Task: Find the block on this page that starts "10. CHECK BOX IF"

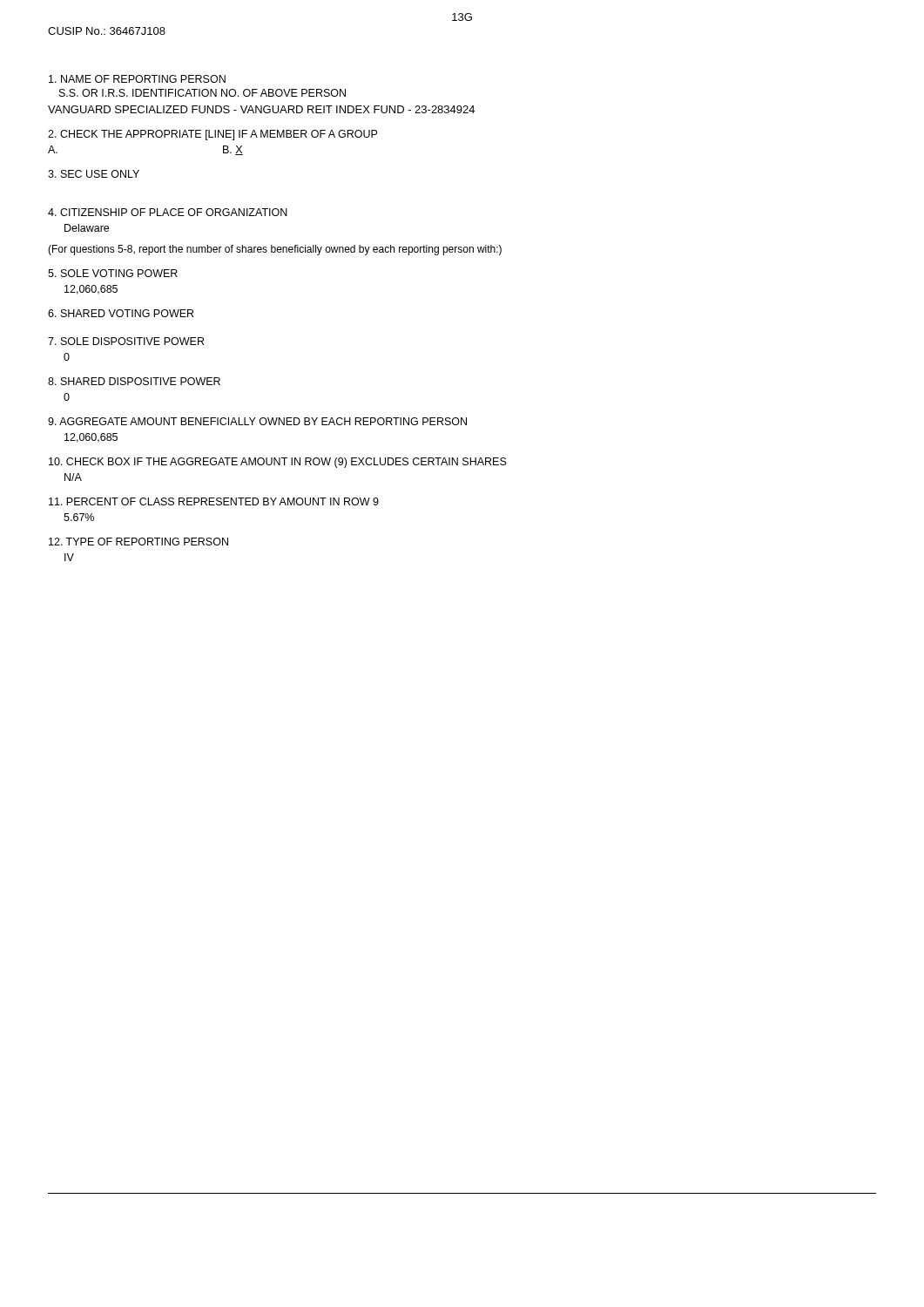Action: pyautogui.click(x=277, y=462)
